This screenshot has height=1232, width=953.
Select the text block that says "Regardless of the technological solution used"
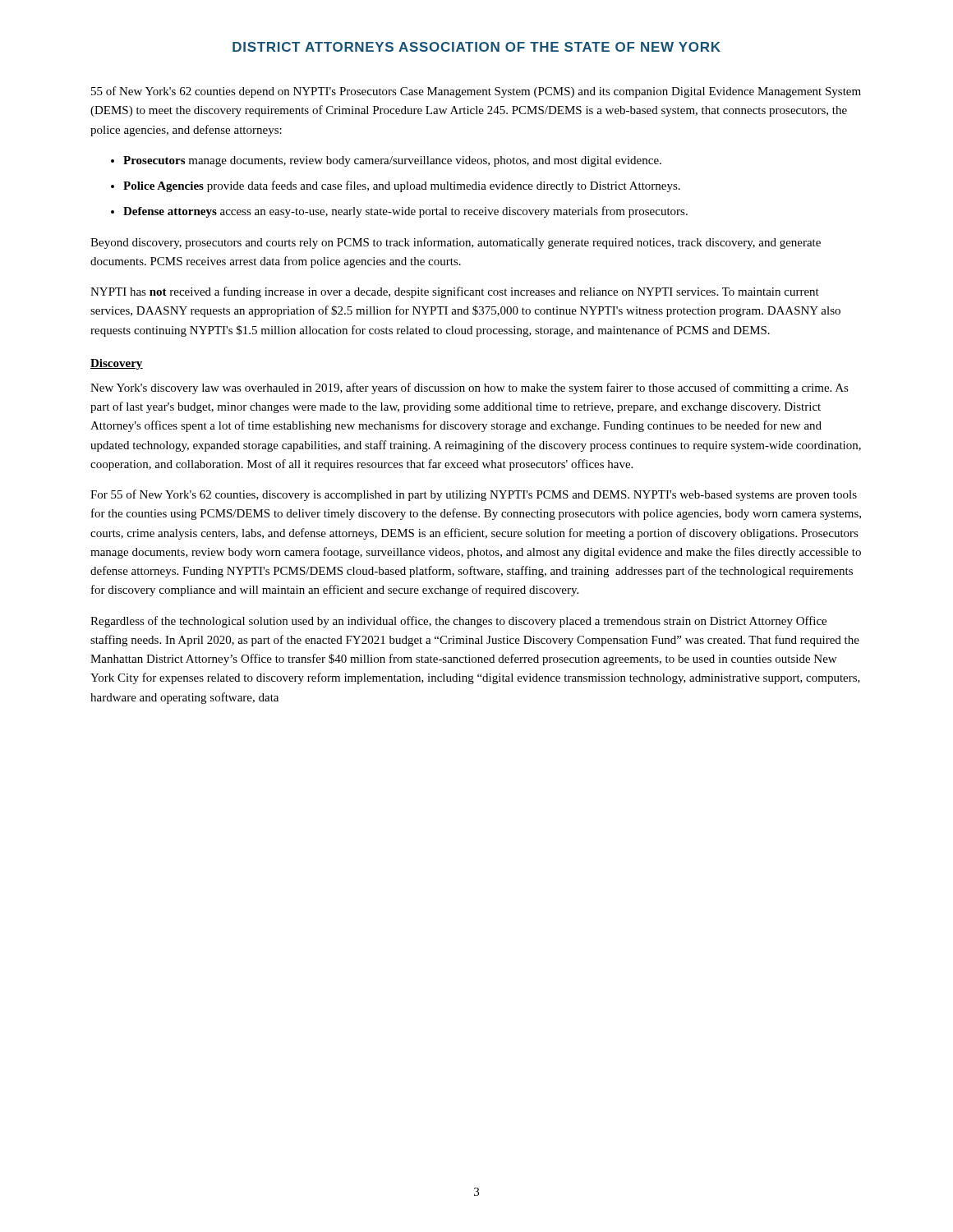(475, 659)
